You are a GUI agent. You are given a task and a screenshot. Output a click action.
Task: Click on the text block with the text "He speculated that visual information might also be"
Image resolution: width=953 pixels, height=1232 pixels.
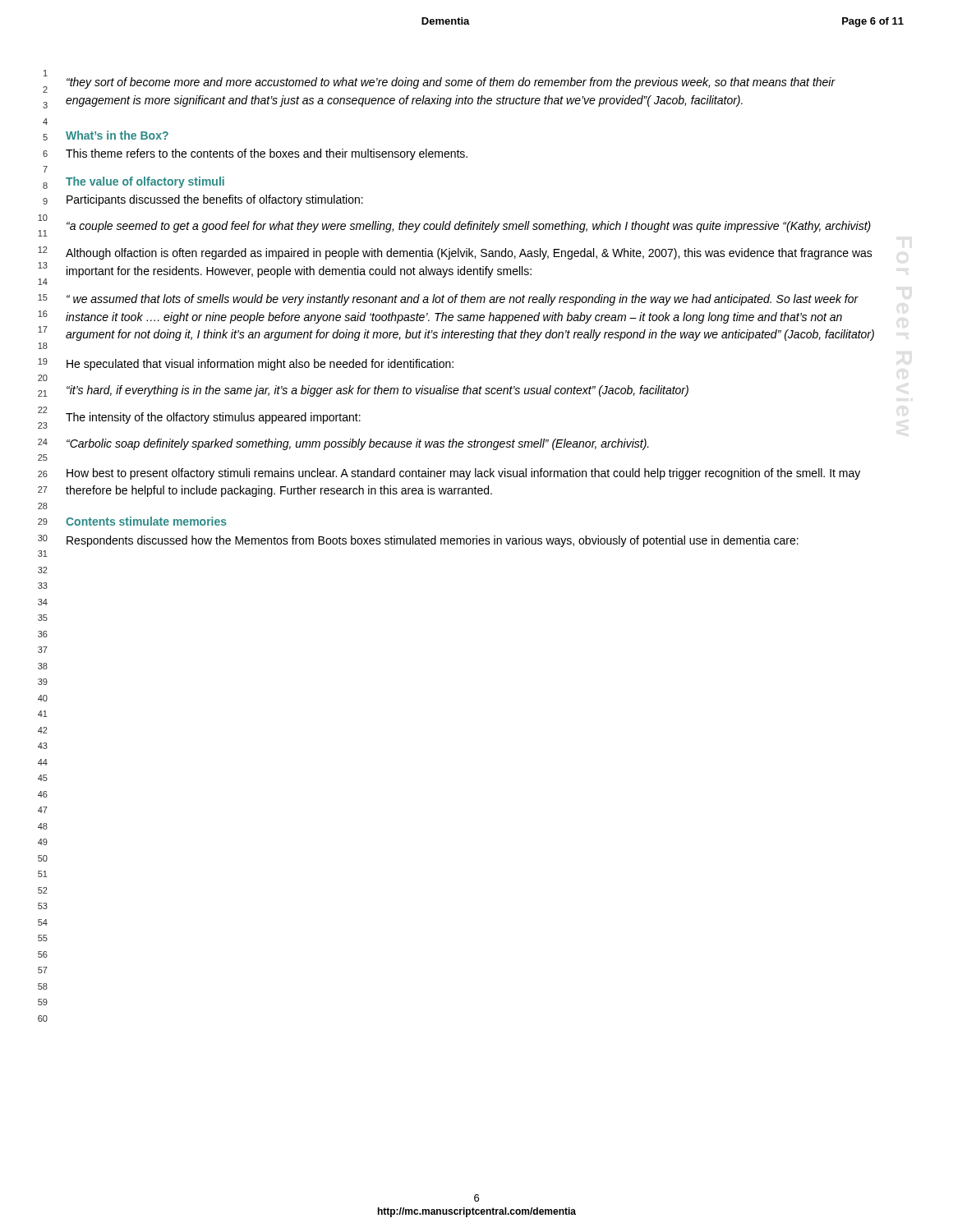point(260,364)
